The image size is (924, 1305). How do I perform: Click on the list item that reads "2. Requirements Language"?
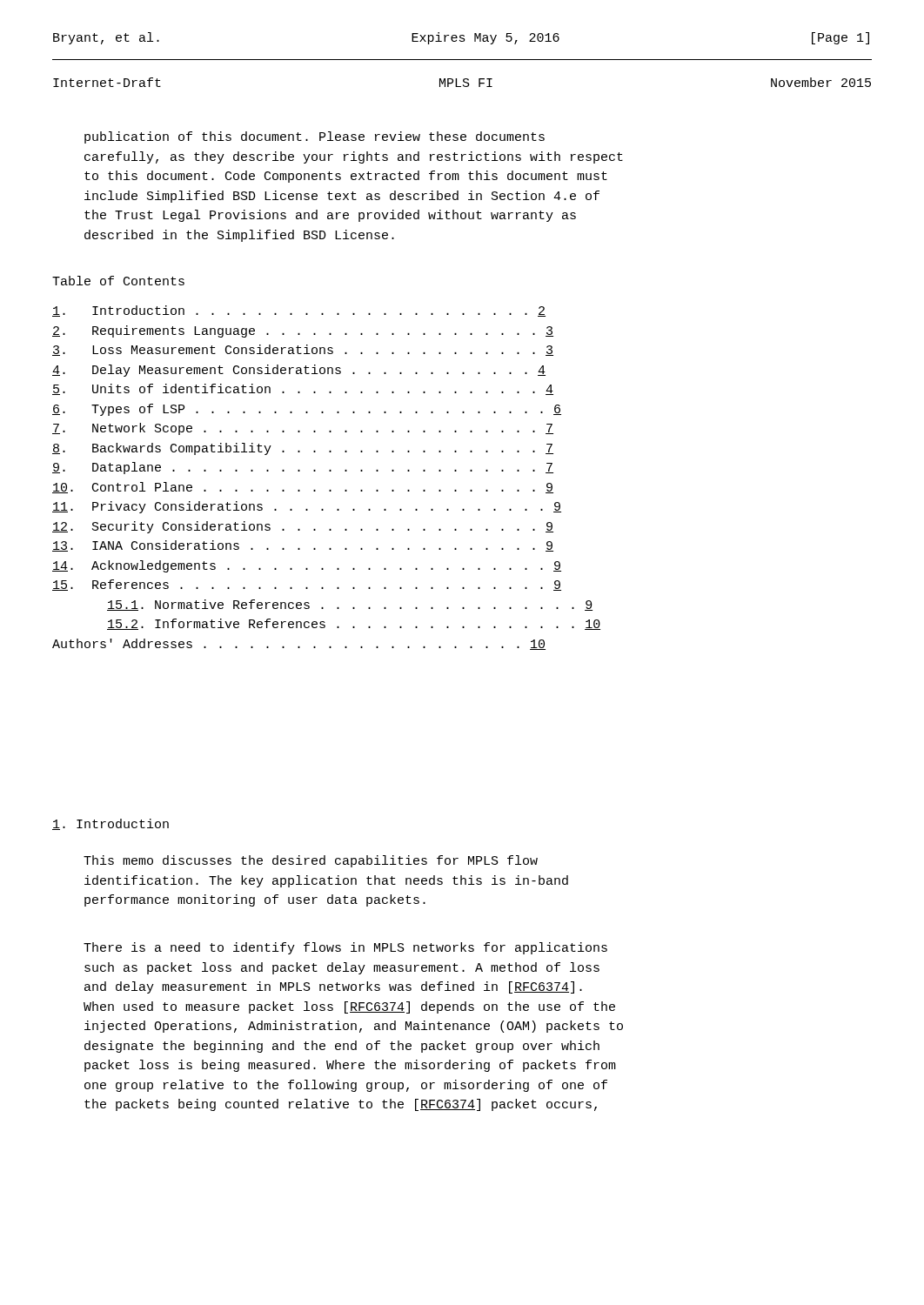[303, 332]
